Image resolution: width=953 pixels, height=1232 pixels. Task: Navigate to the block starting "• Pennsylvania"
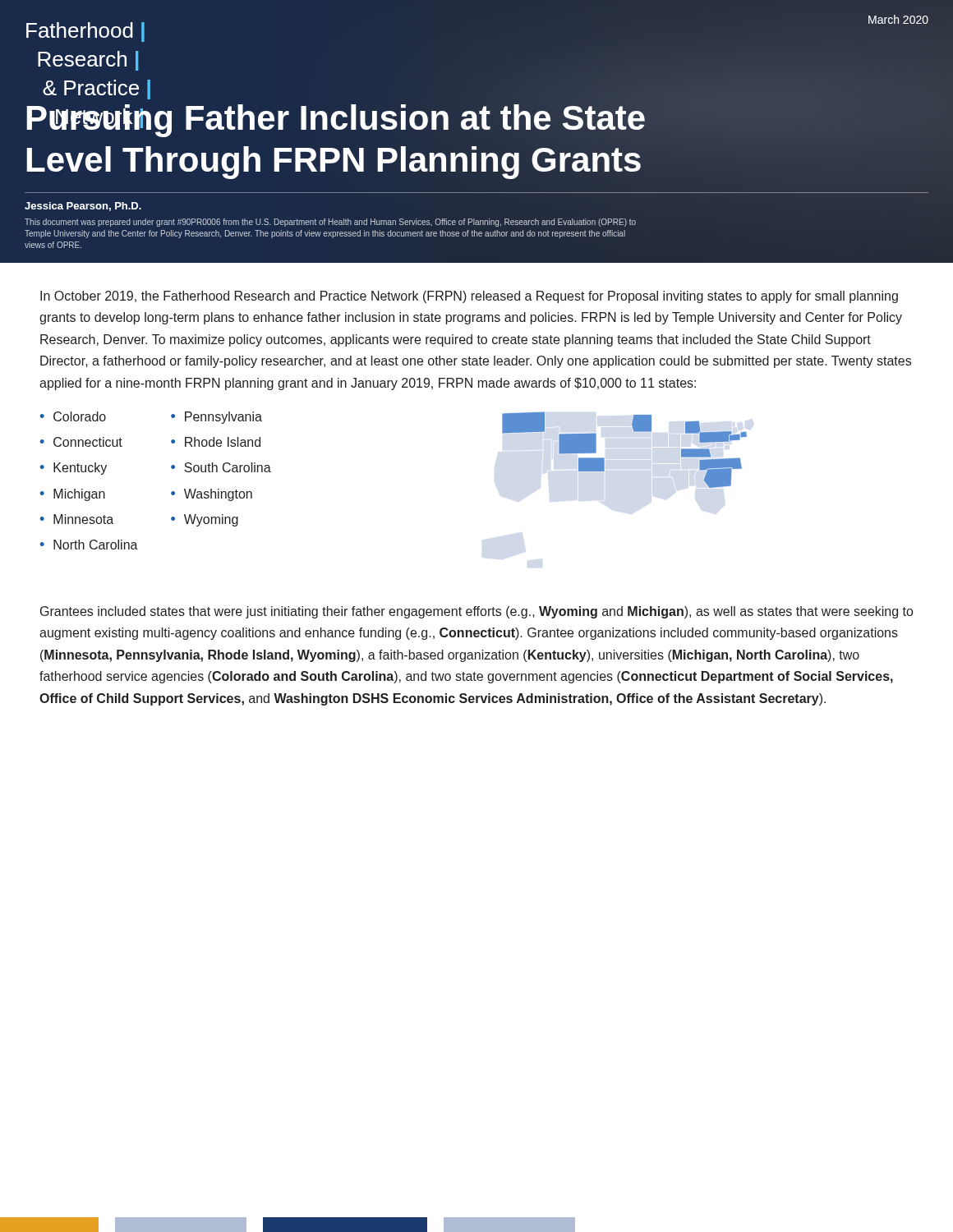click(x=216, y=417)
